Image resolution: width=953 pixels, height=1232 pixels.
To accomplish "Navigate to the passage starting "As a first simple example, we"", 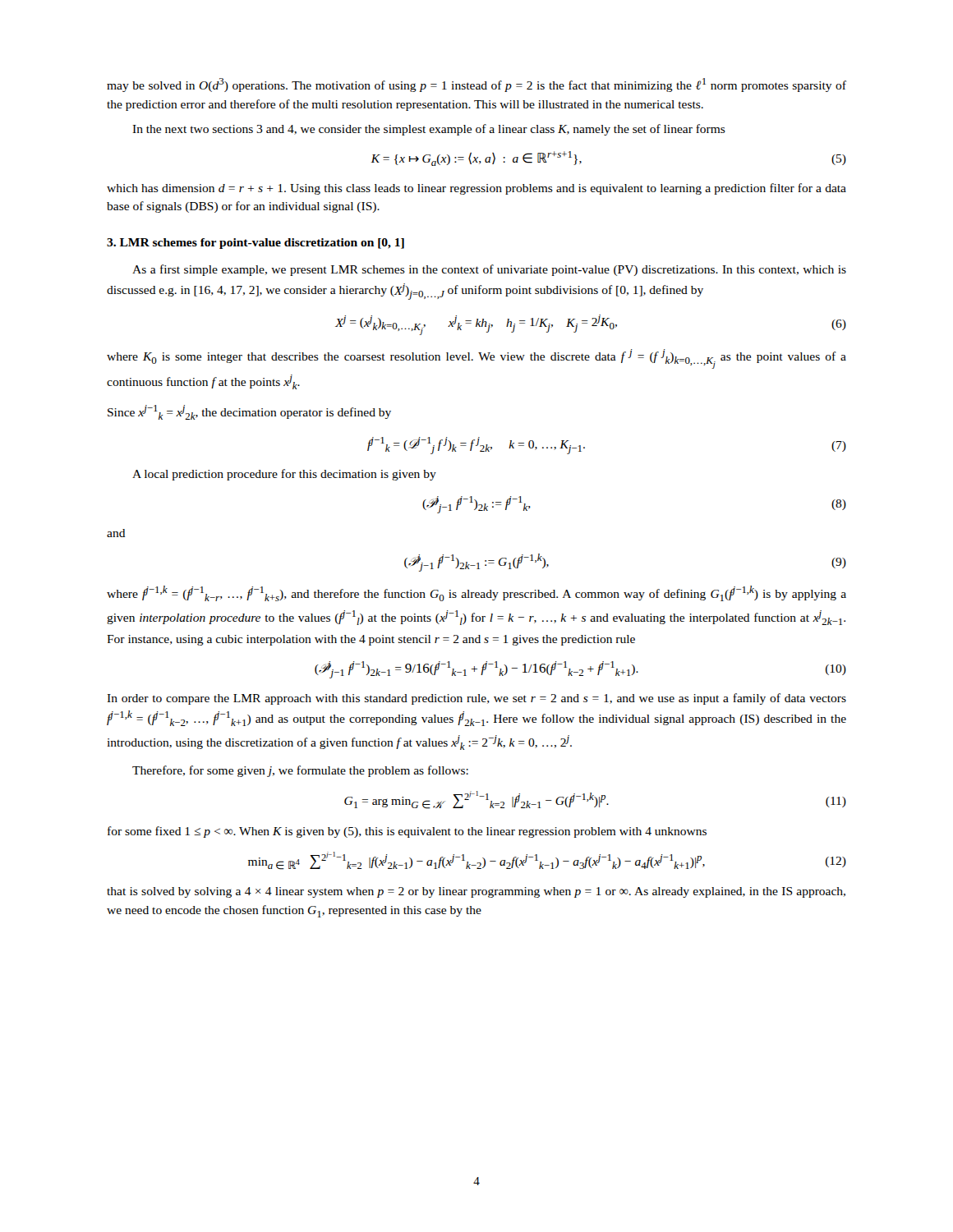I will (476, 281).
